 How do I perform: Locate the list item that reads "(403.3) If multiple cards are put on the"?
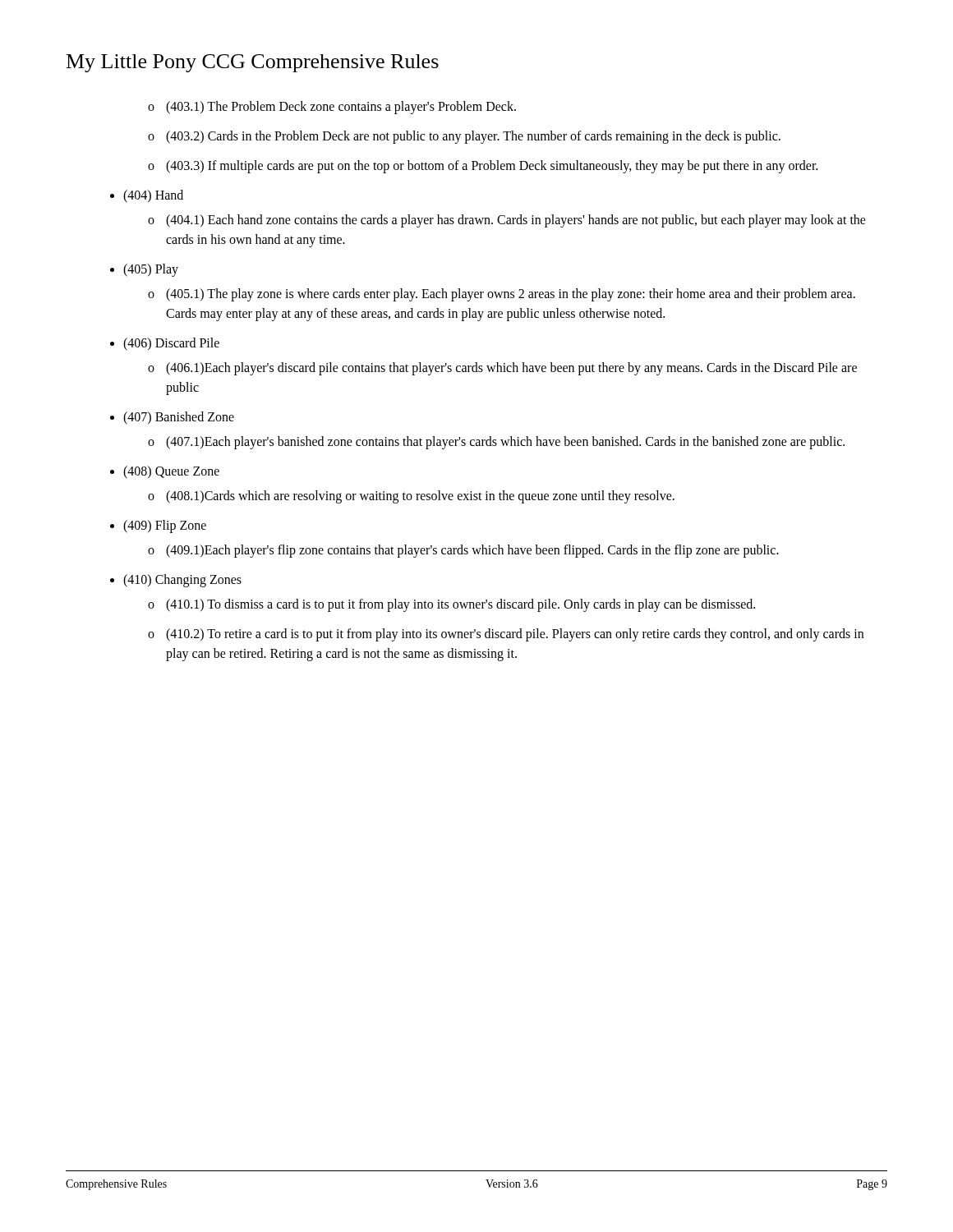pyautogui.click(x=518, y=166)
